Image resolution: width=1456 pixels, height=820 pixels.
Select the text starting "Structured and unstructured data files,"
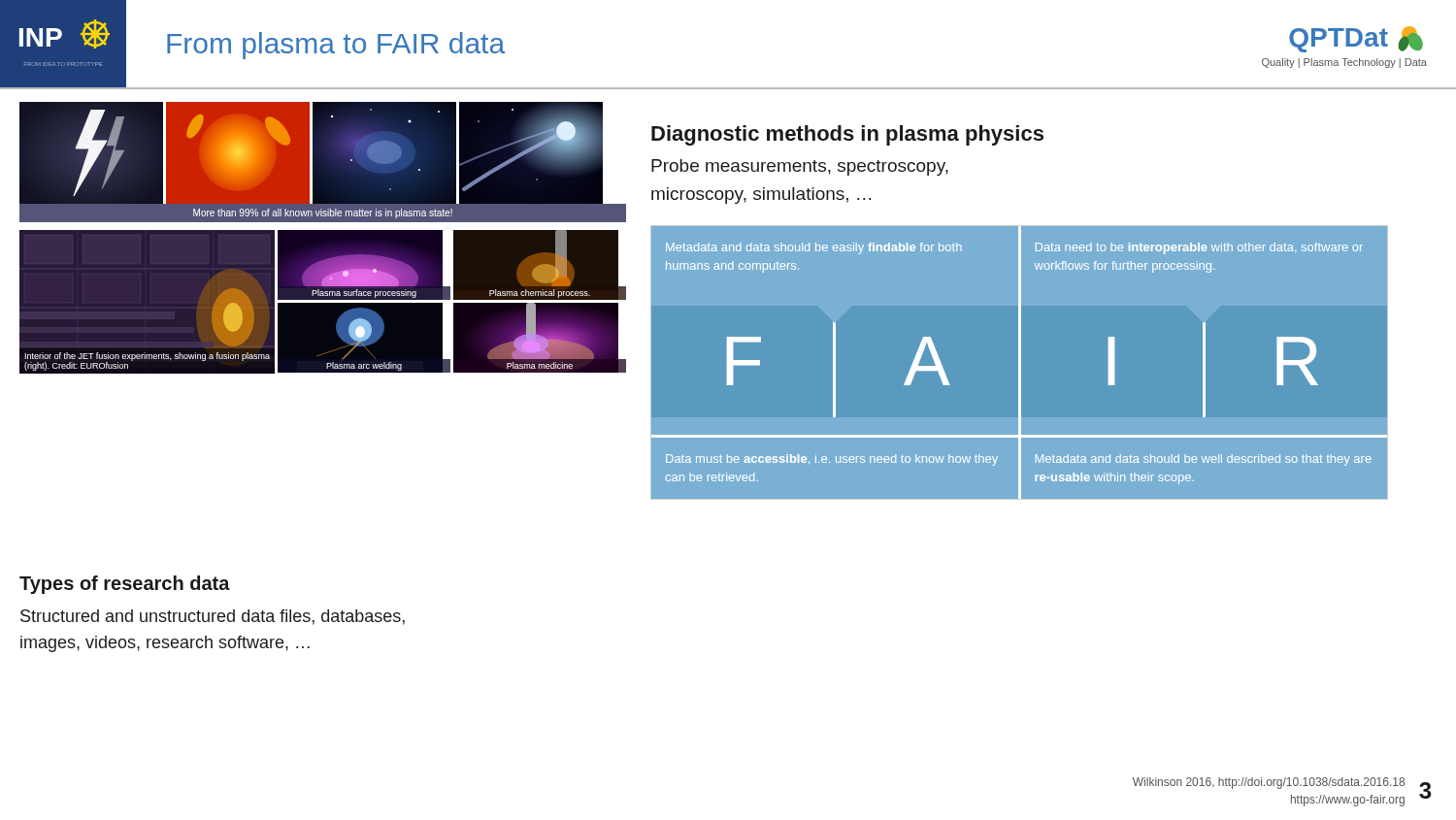pos(213,629)
